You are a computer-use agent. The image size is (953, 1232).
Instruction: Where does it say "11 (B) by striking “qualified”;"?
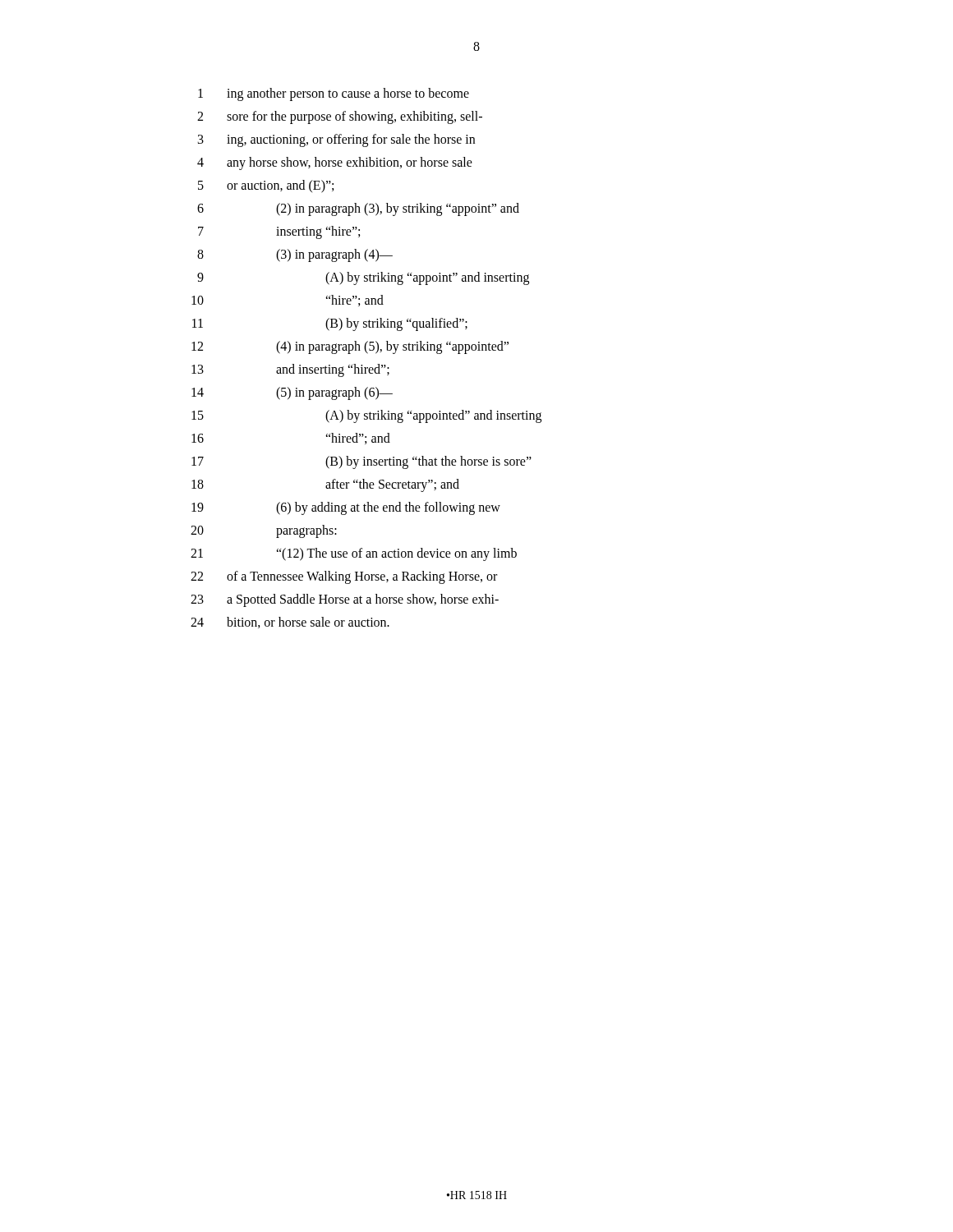330,324
